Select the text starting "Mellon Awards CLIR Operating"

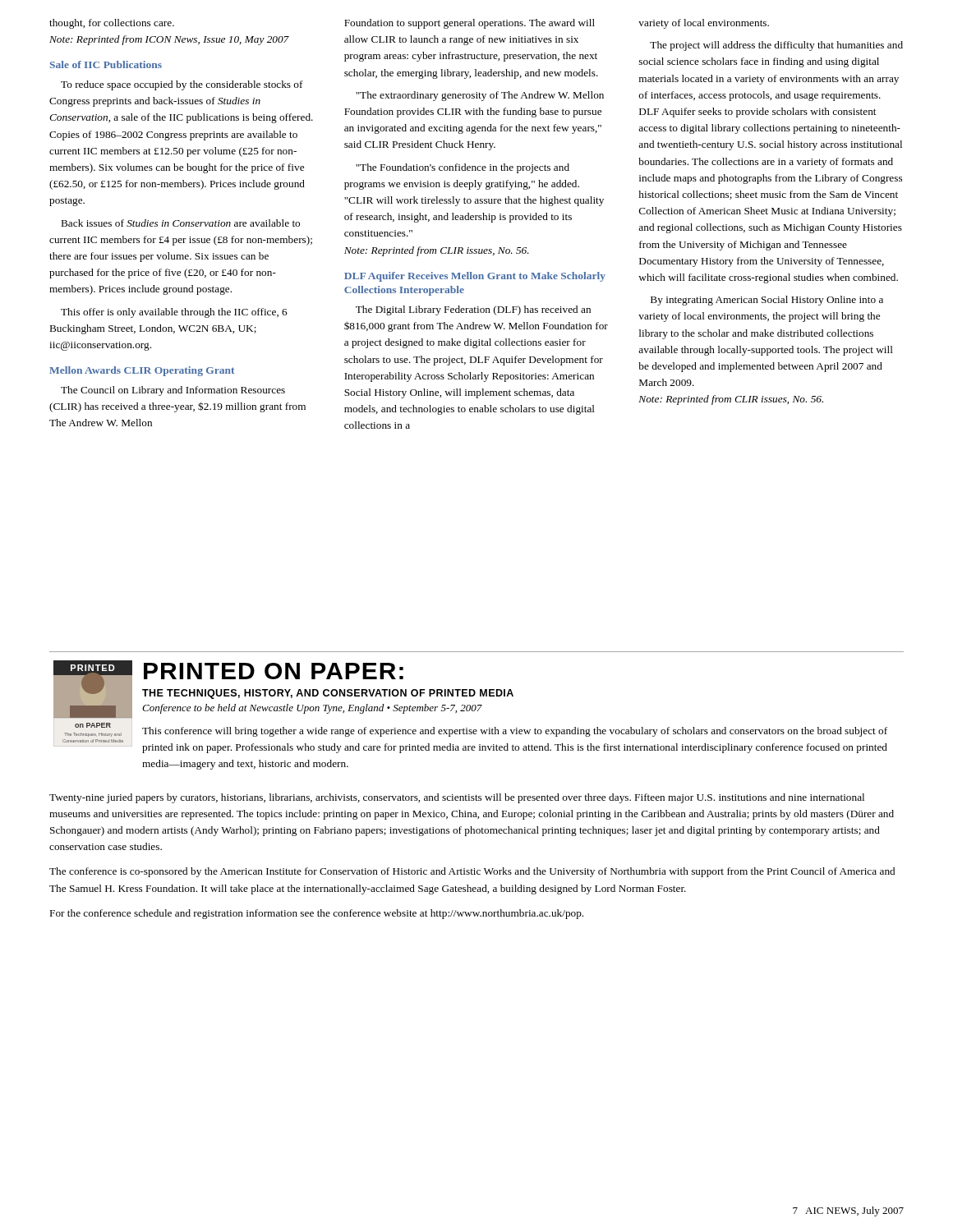tap(142, 370)
